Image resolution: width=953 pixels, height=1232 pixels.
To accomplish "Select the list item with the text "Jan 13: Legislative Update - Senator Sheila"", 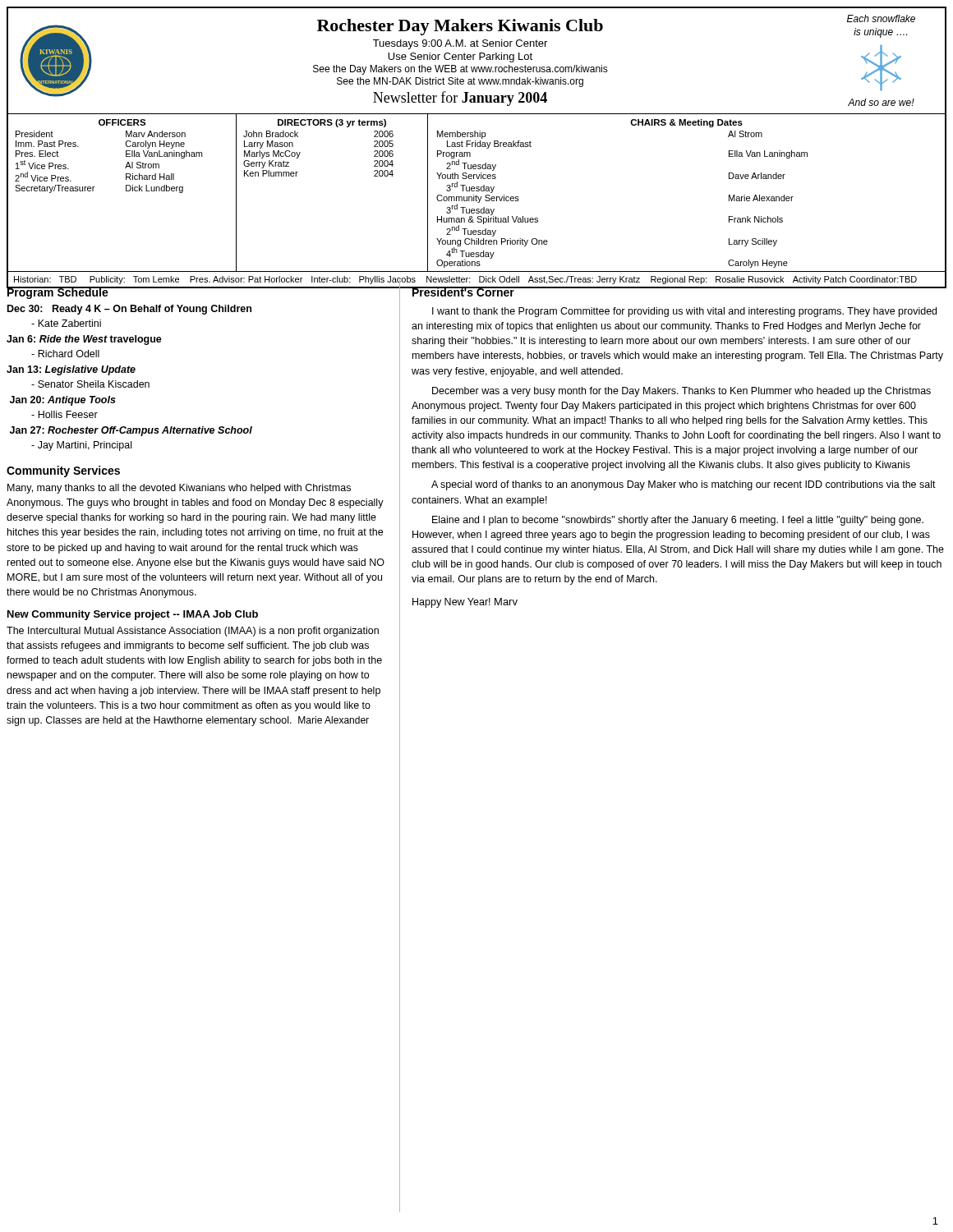I will (71, 370).
